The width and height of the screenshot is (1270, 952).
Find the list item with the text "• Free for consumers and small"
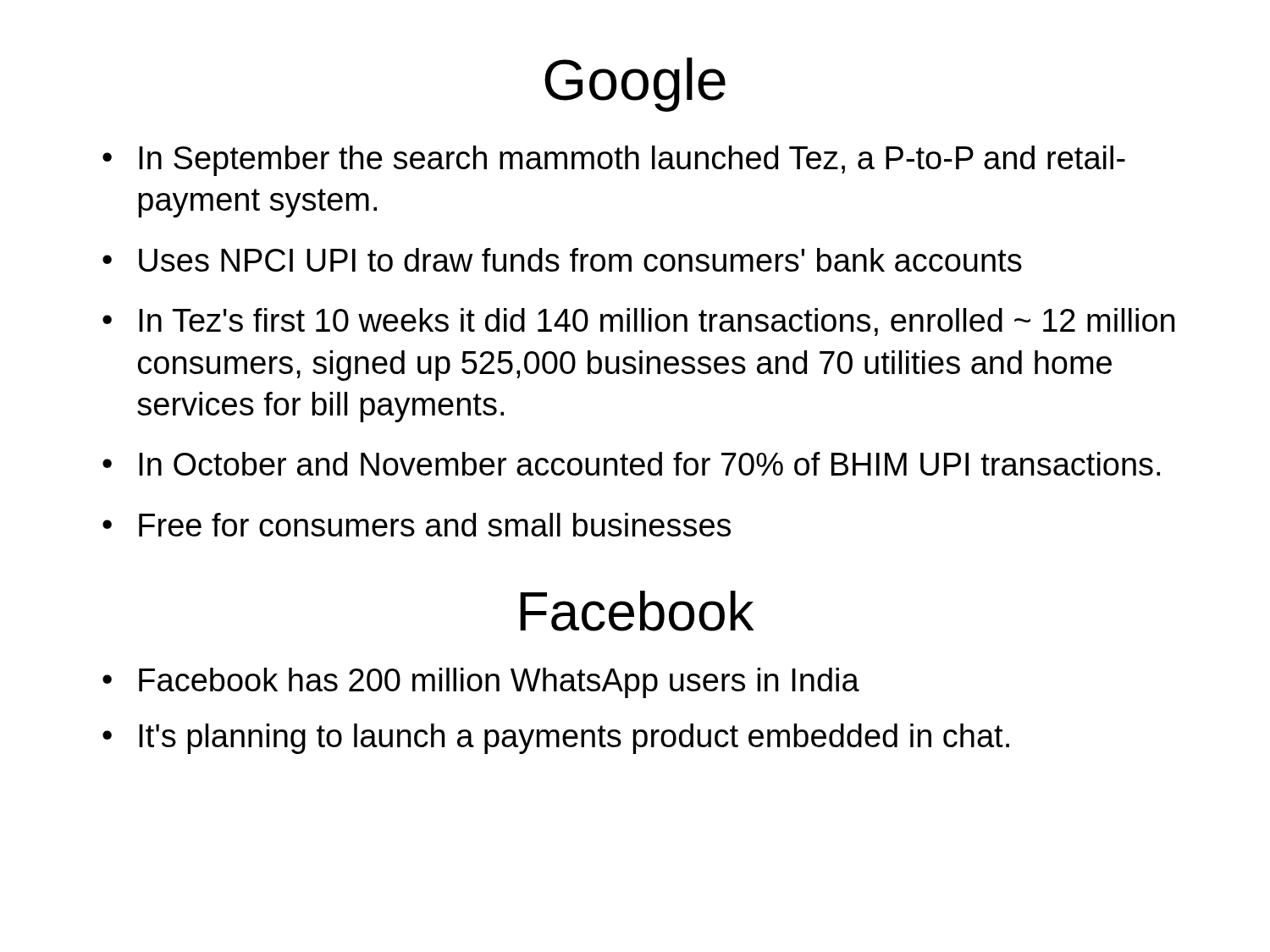coord(417,526)
